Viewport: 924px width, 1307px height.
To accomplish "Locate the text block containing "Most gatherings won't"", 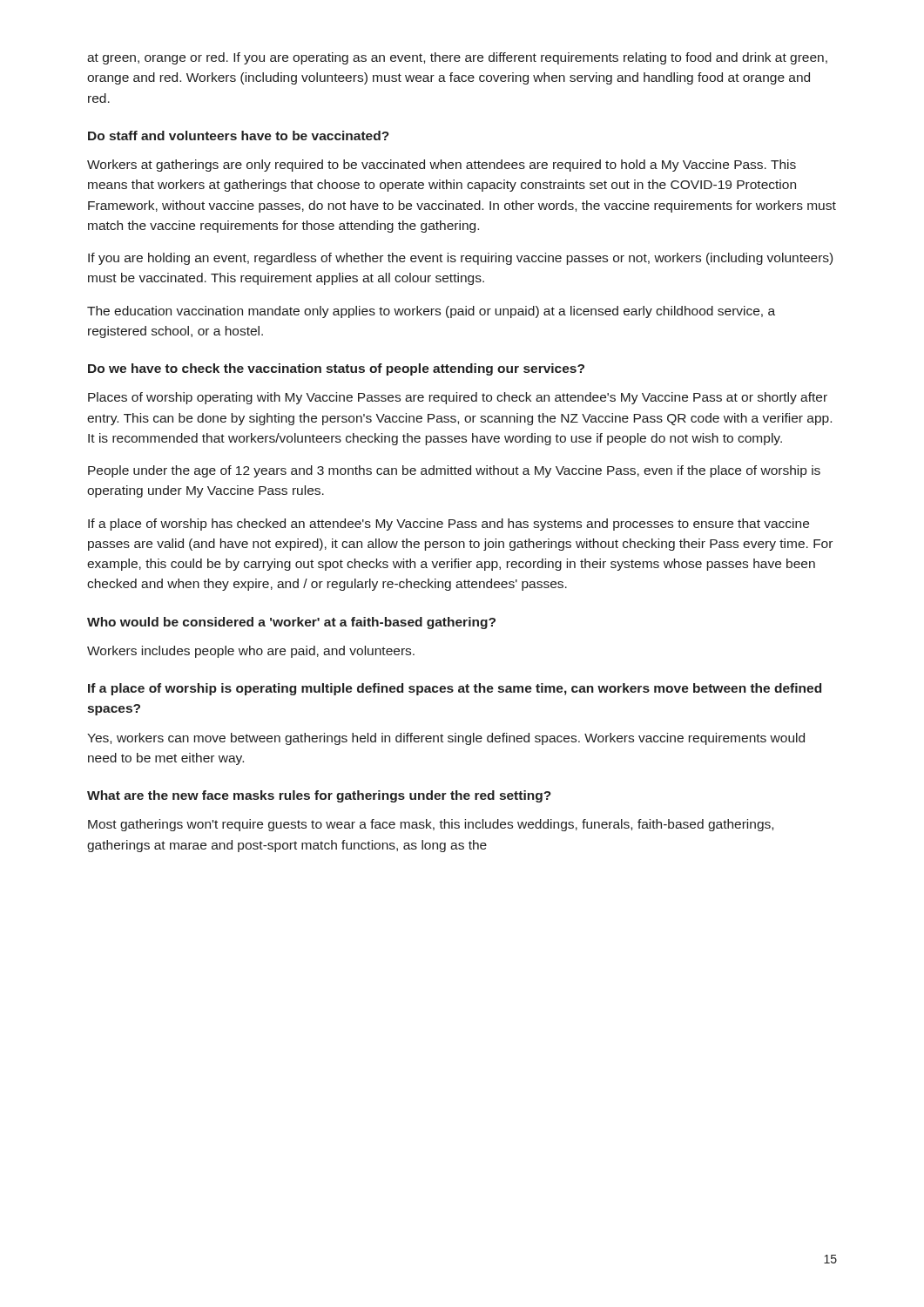I will pyautogui.click(x=462, y=834).
